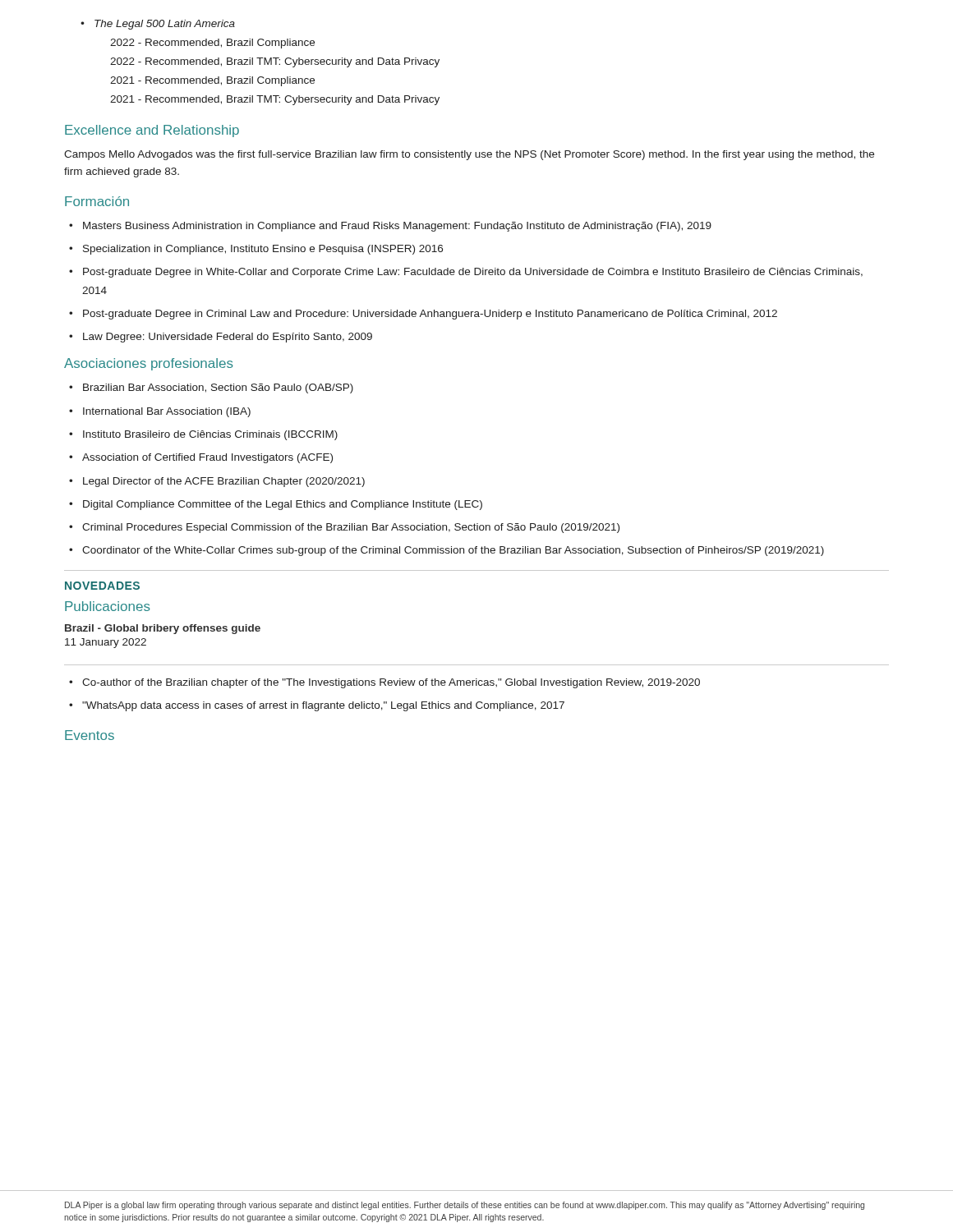
Task: Navigate to the text block starting "Association of Certified Fraud Investigators (ACFE)"
Action: [208, 457]
